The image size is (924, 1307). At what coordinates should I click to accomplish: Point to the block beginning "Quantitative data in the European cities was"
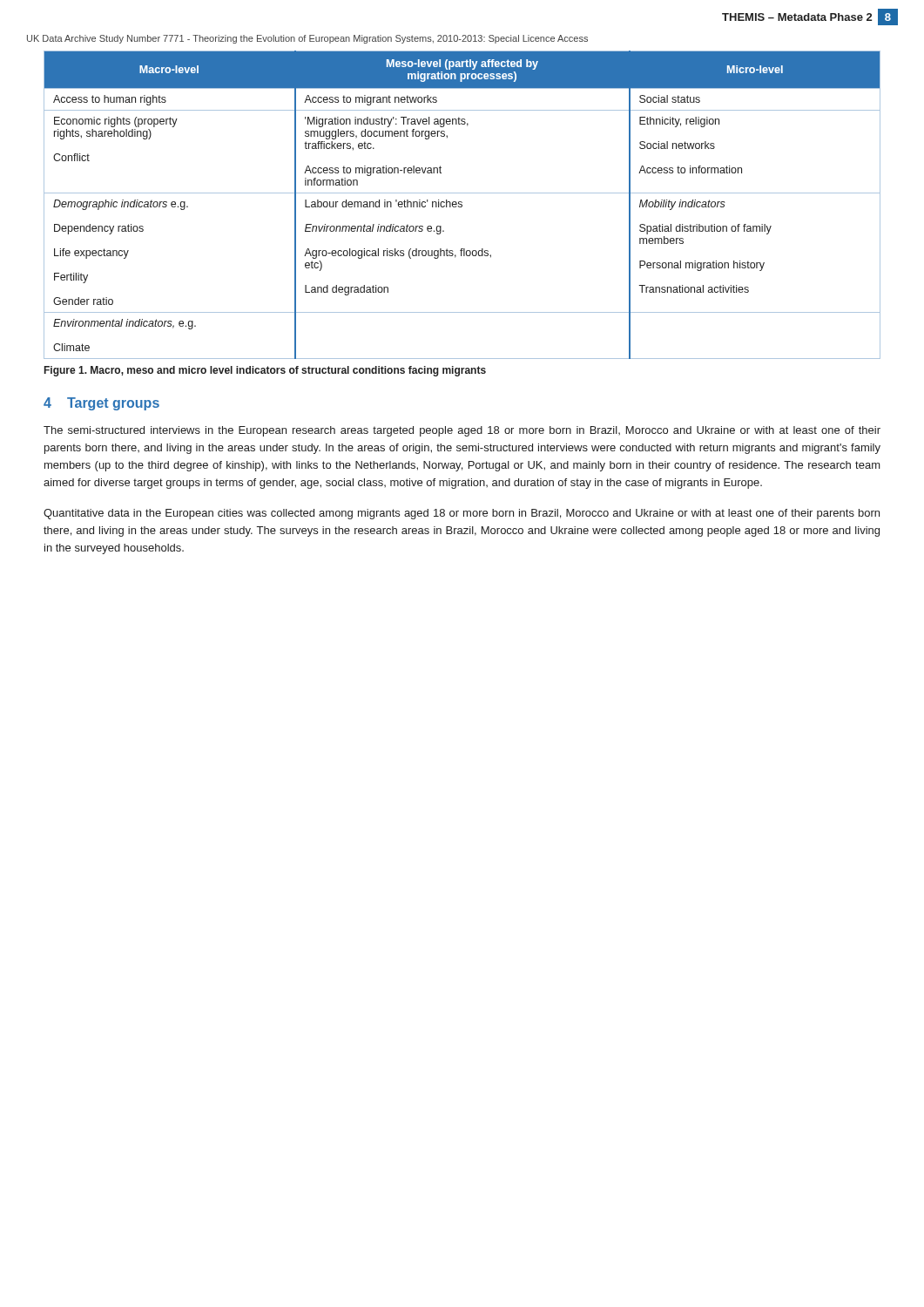[x=462, y=530]
